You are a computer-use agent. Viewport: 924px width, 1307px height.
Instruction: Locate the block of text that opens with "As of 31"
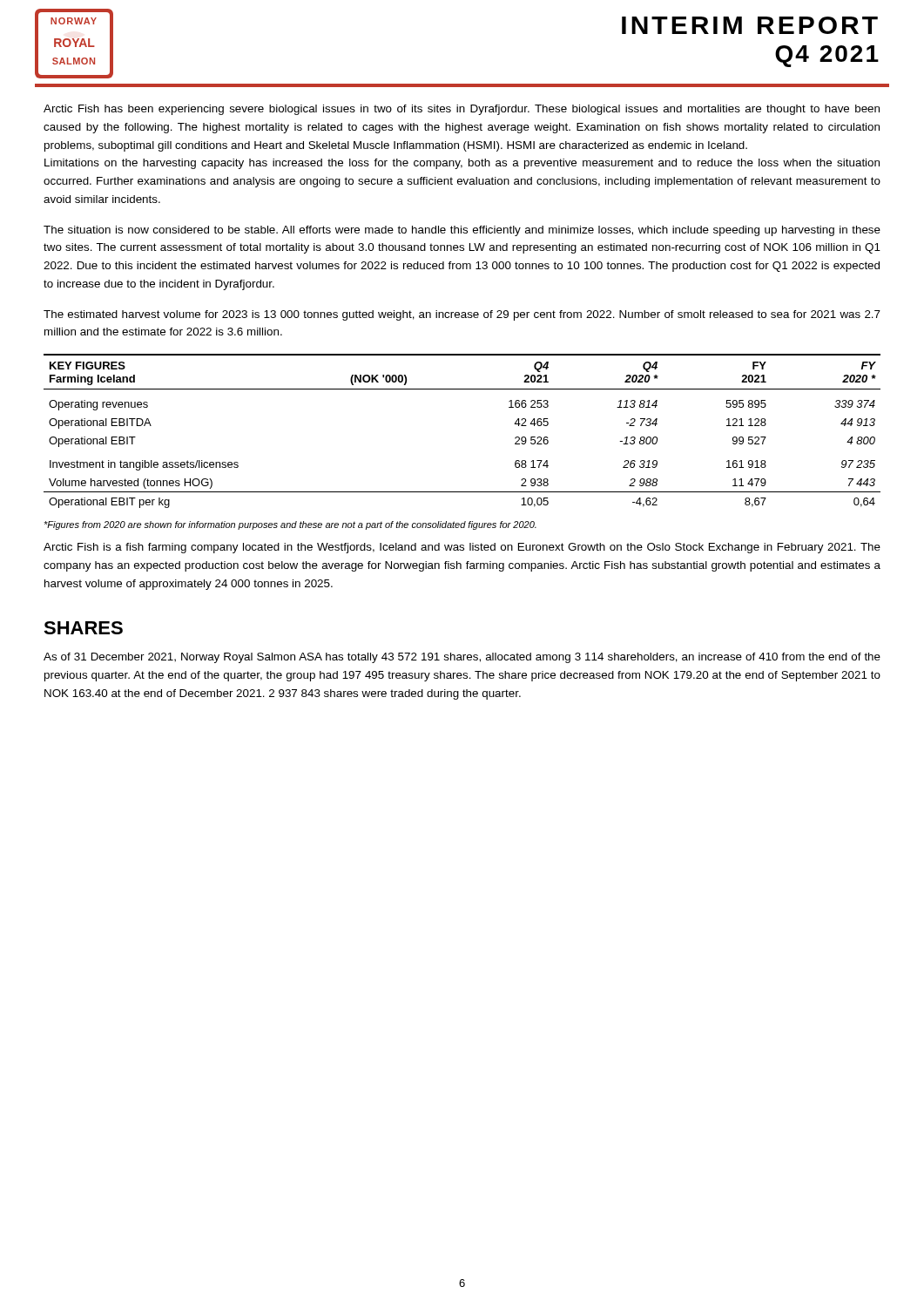point(462,675)
